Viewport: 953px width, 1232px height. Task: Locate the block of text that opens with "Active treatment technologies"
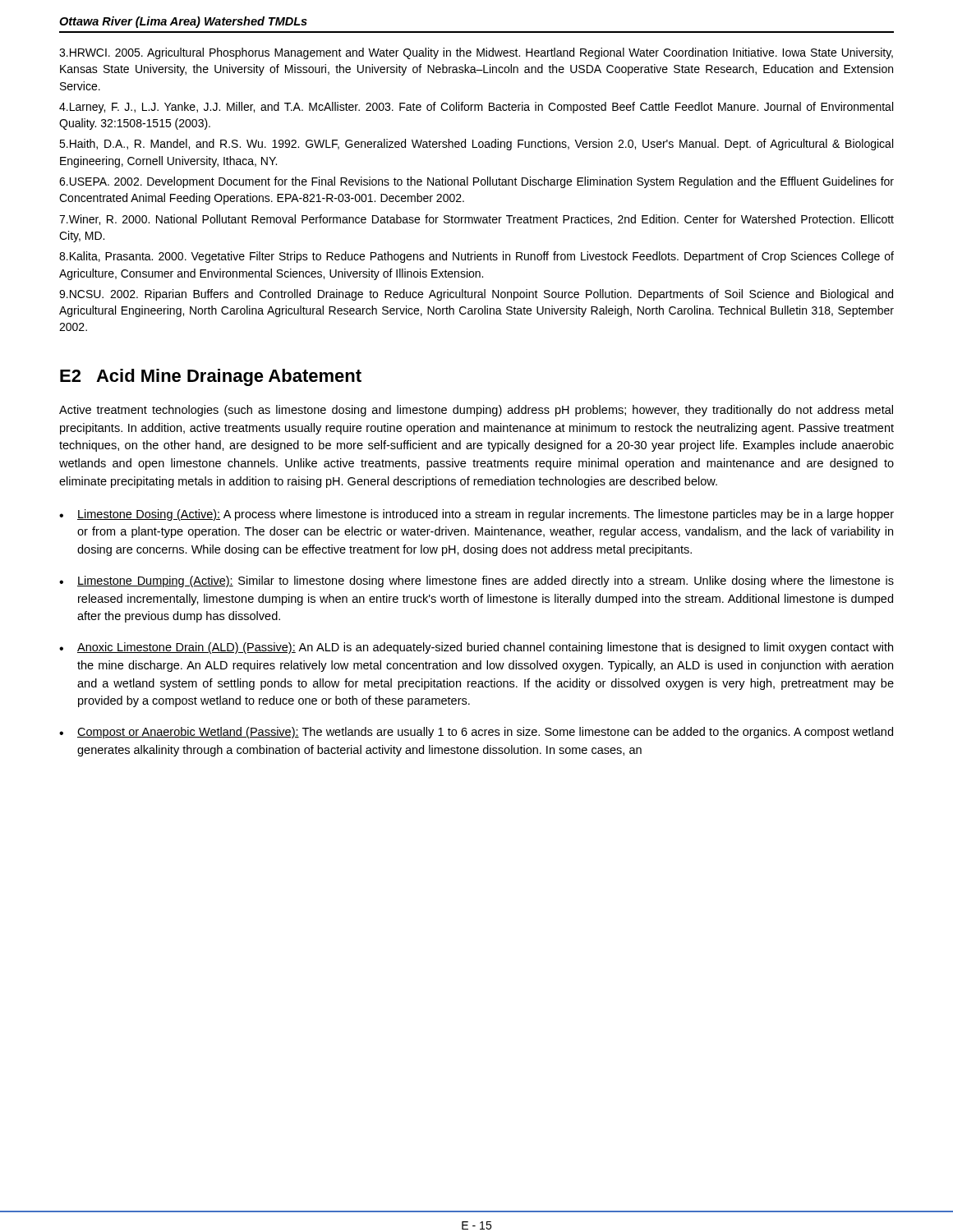point(476,445)
